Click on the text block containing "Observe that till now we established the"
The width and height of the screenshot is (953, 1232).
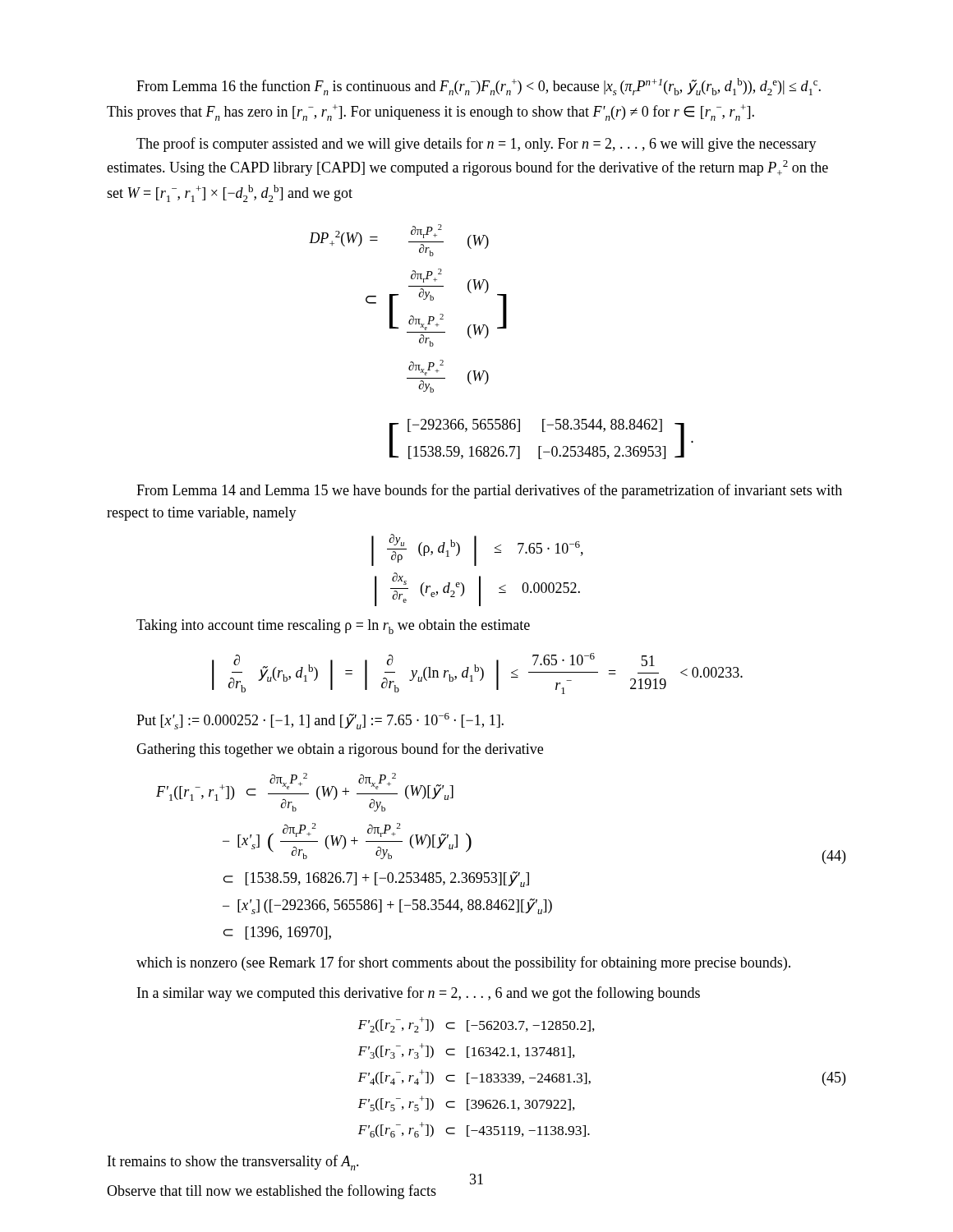click(x=272, y=1191)
